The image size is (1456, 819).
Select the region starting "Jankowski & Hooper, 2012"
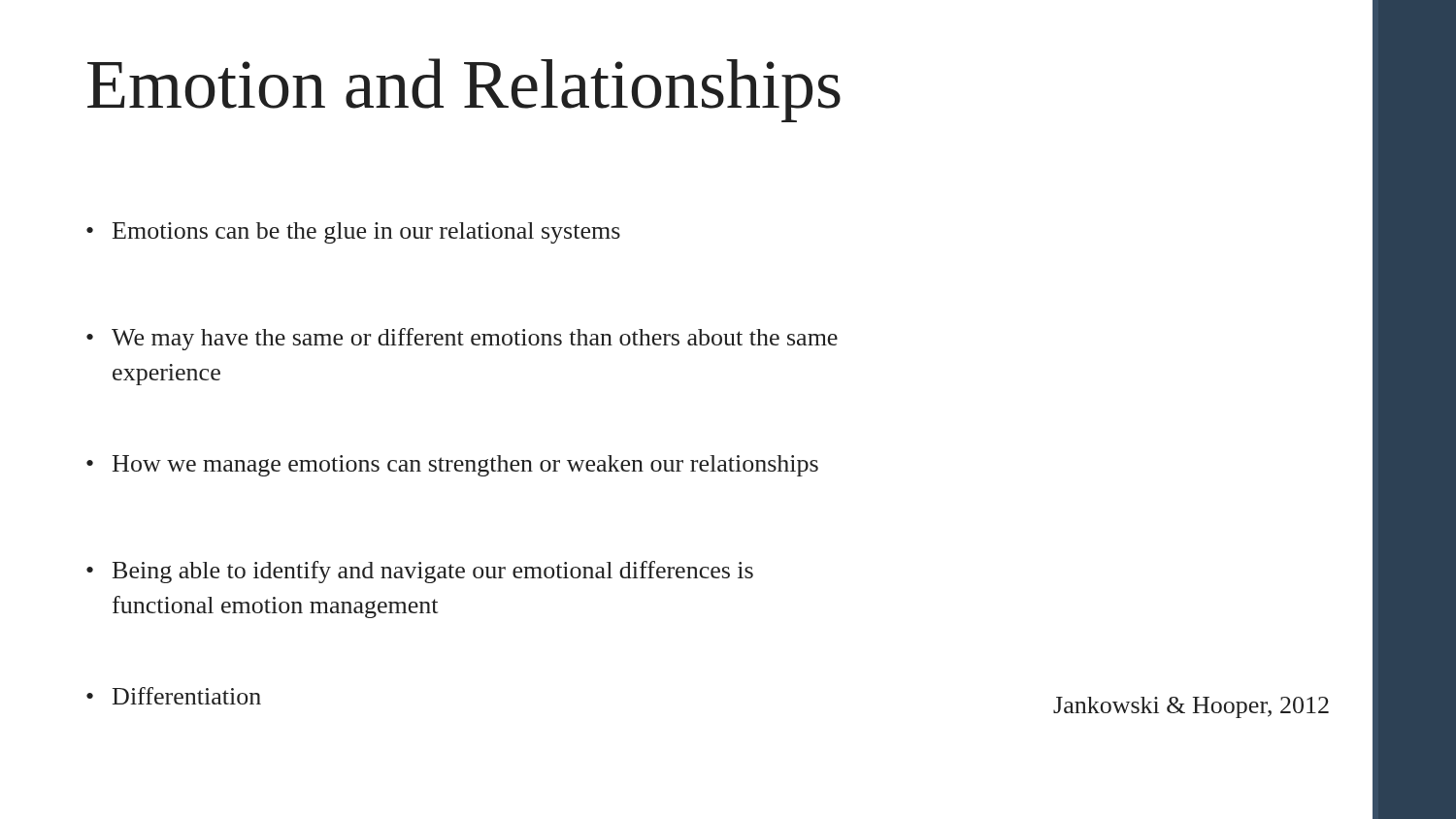[1192, 705]
